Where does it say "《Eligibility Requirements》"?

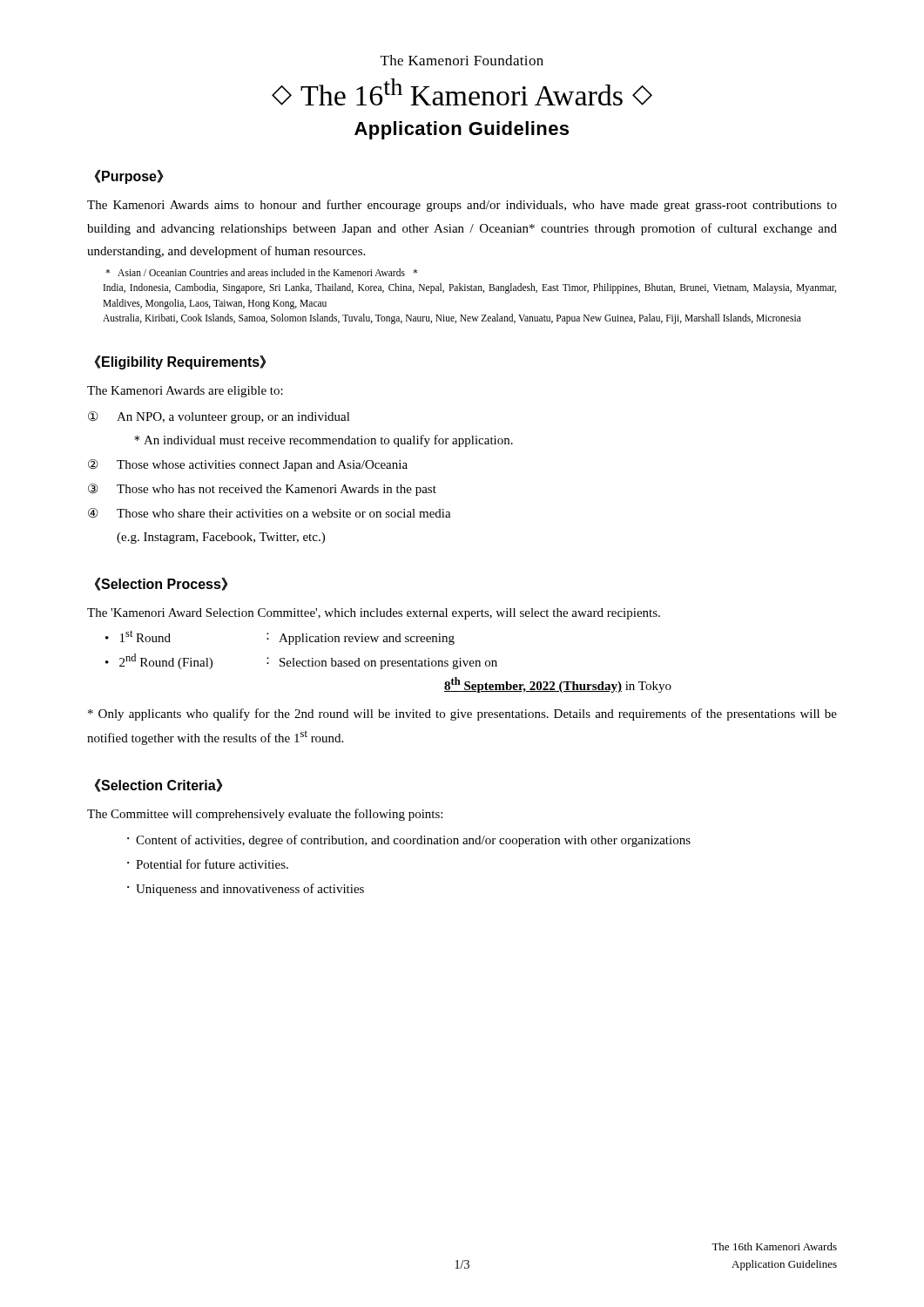(x=180, y=362)
